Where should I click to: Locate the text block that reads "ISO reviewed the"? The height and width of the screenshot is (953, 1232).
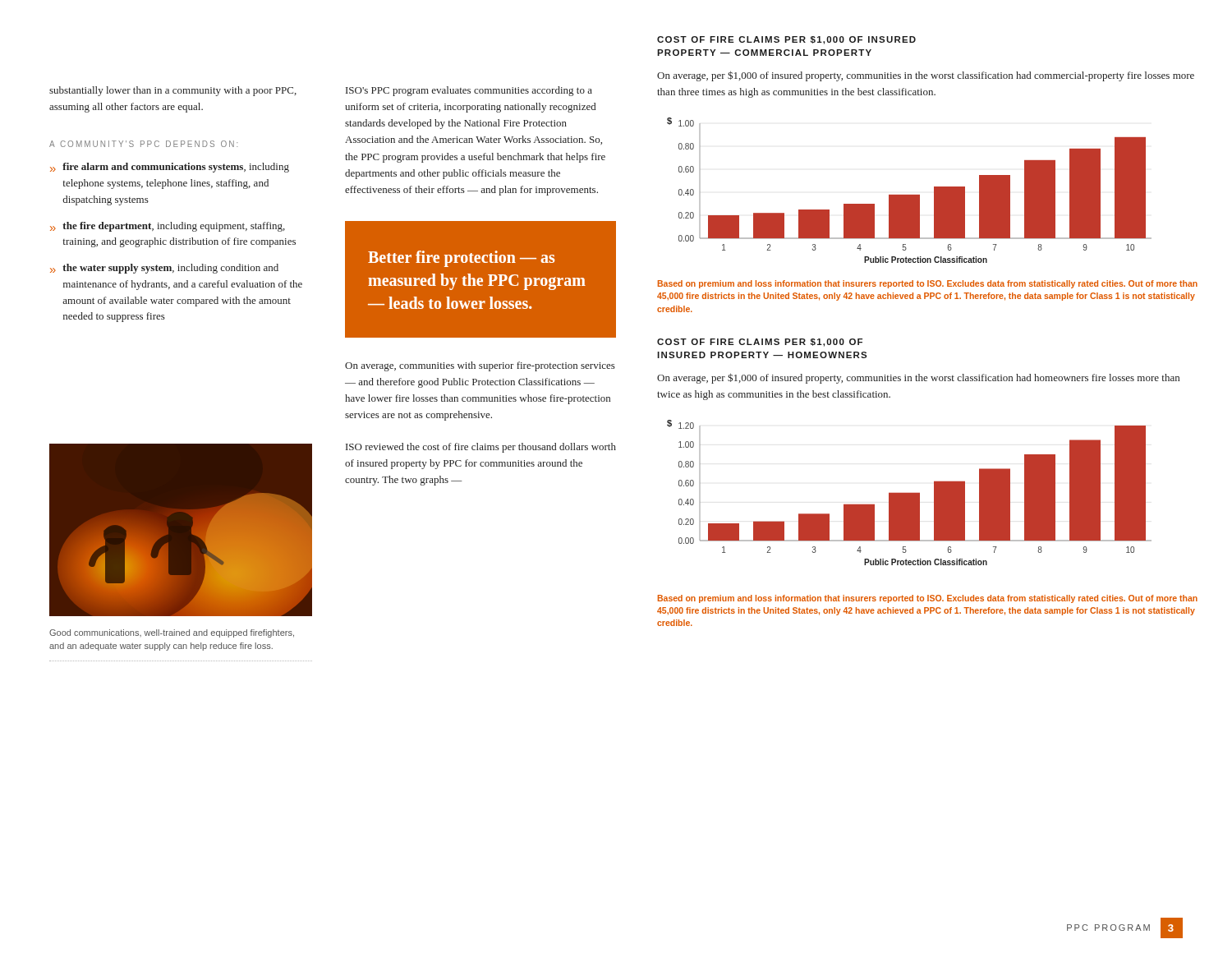pyautogui.click(x=480, y=463)
